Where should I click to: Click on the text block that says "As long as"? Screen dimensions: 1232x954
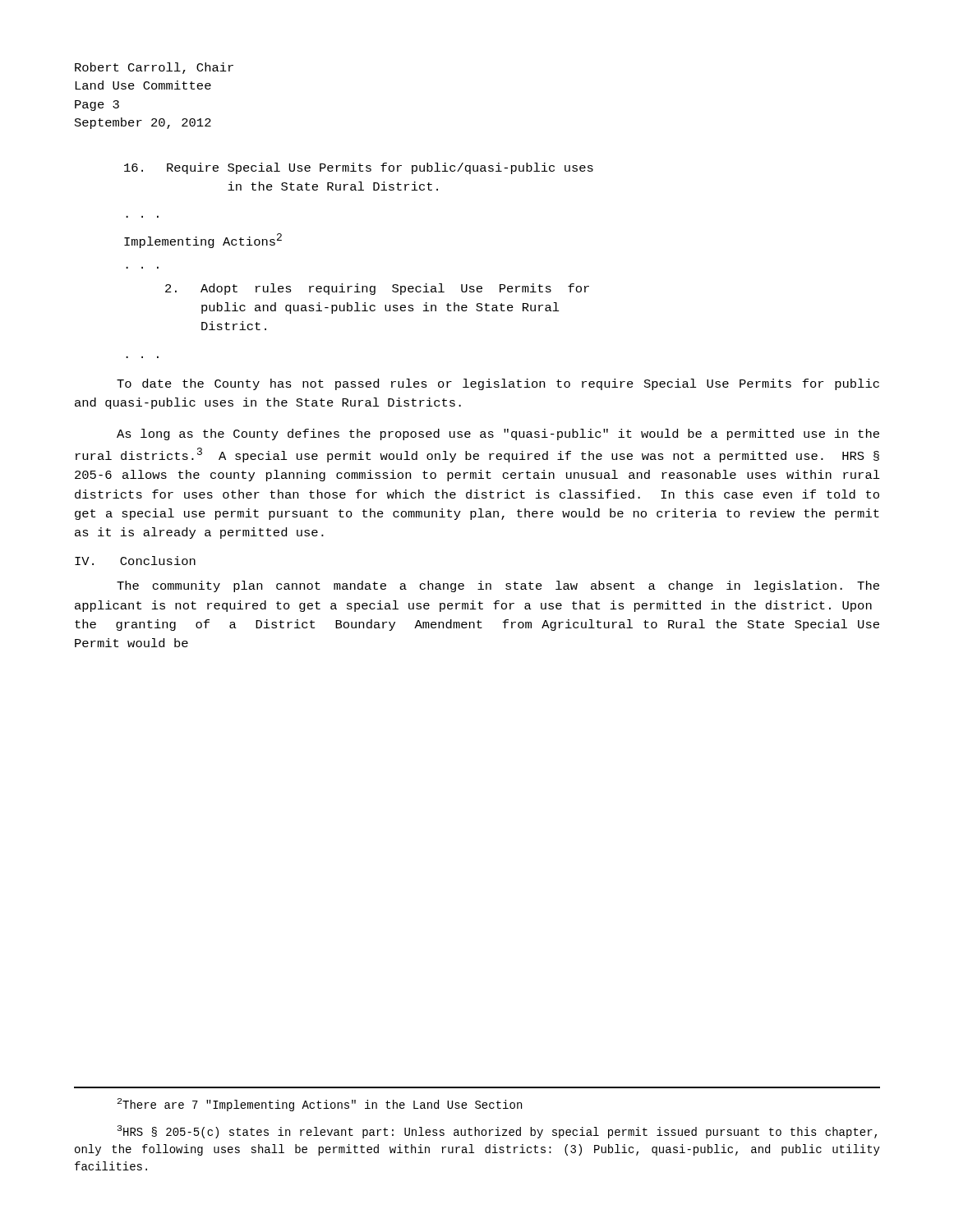point(477,484)
